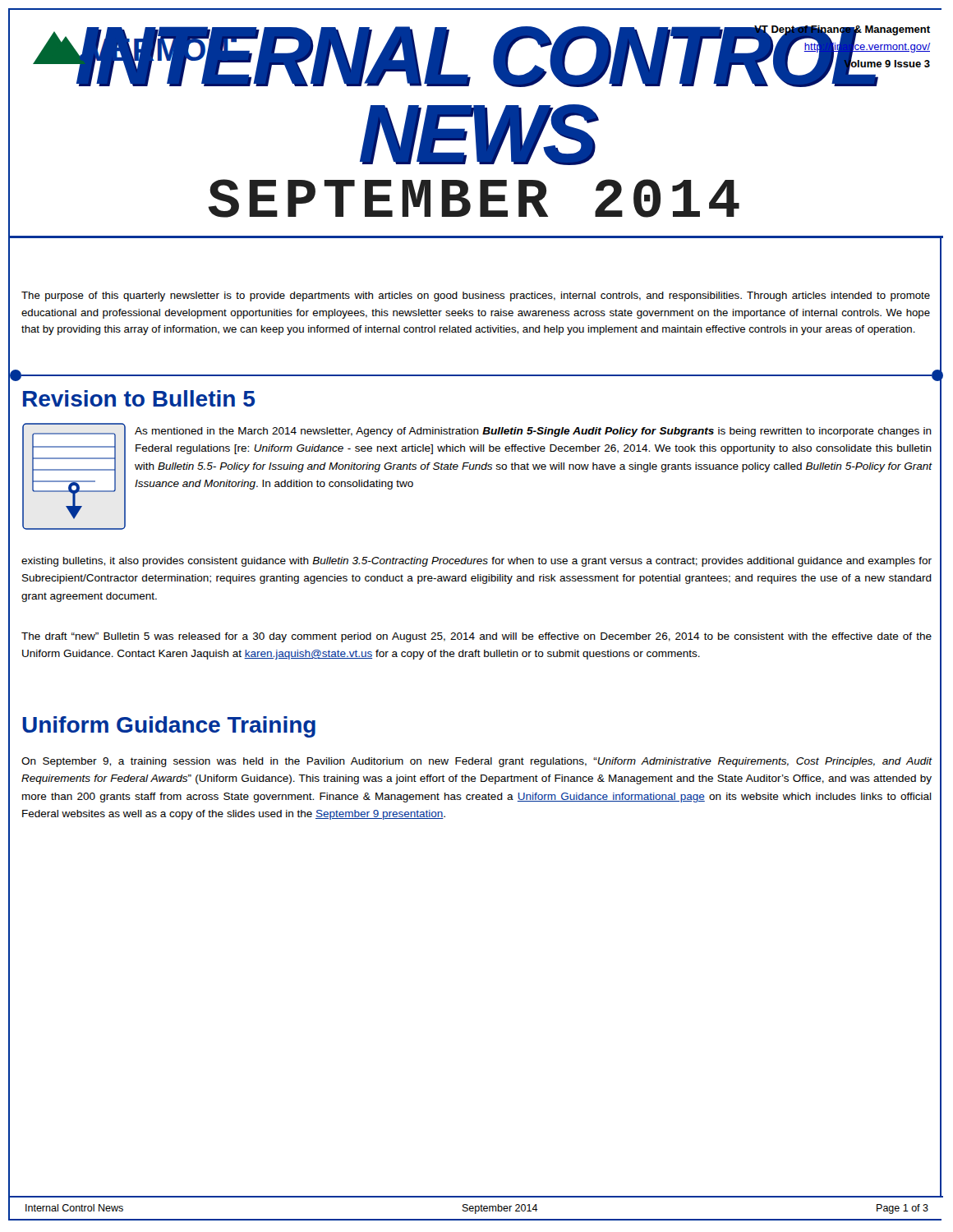The height and width of the screenshot is (1232, 953).
Task: Point to the block beginning "On September 9, a training"
Action: [x=476, y=787]
